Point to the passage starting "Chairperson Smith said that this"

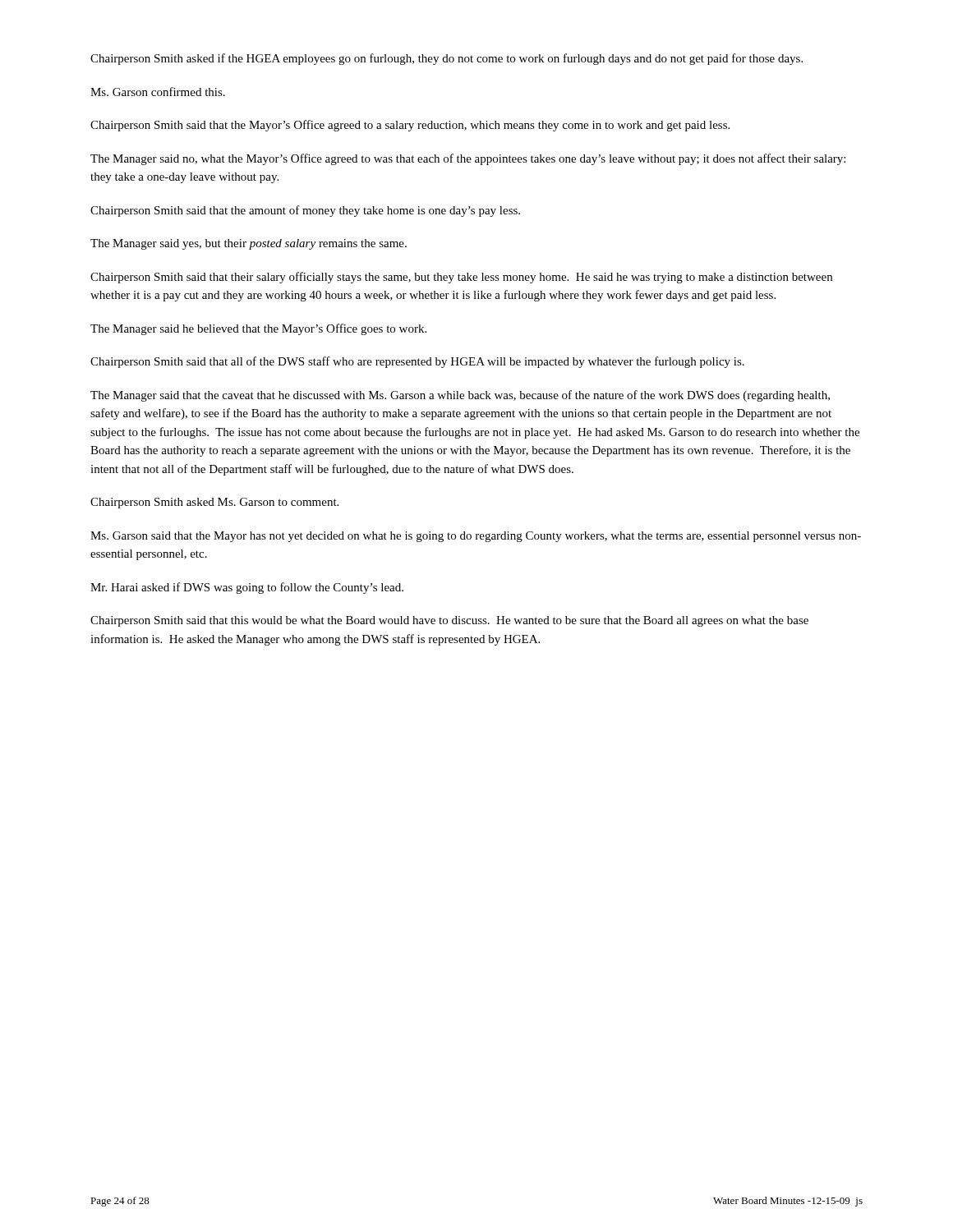point(450,629)
